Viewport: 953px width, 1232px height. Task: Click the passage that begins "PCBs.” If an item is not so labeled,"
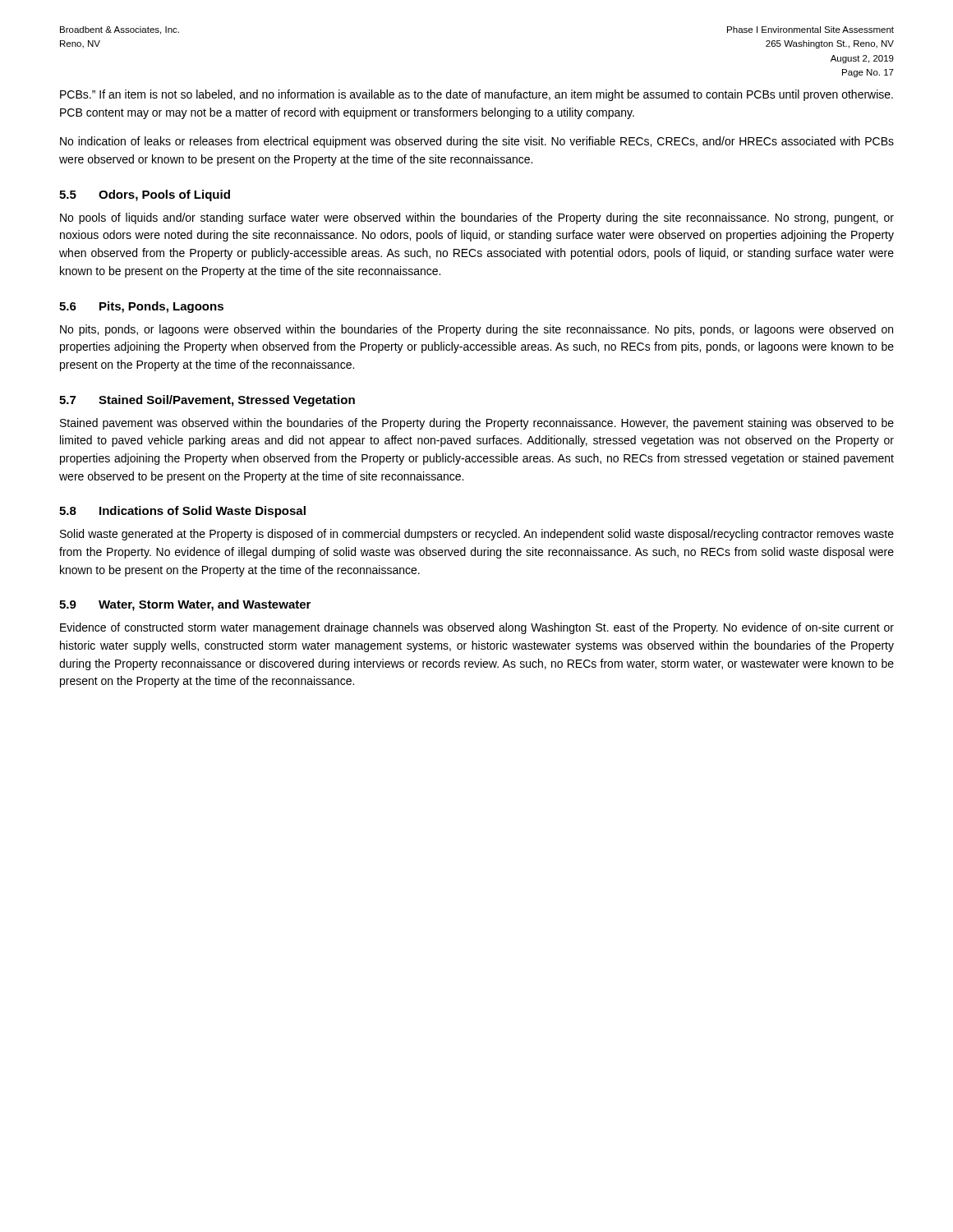(x=476, y=103)
